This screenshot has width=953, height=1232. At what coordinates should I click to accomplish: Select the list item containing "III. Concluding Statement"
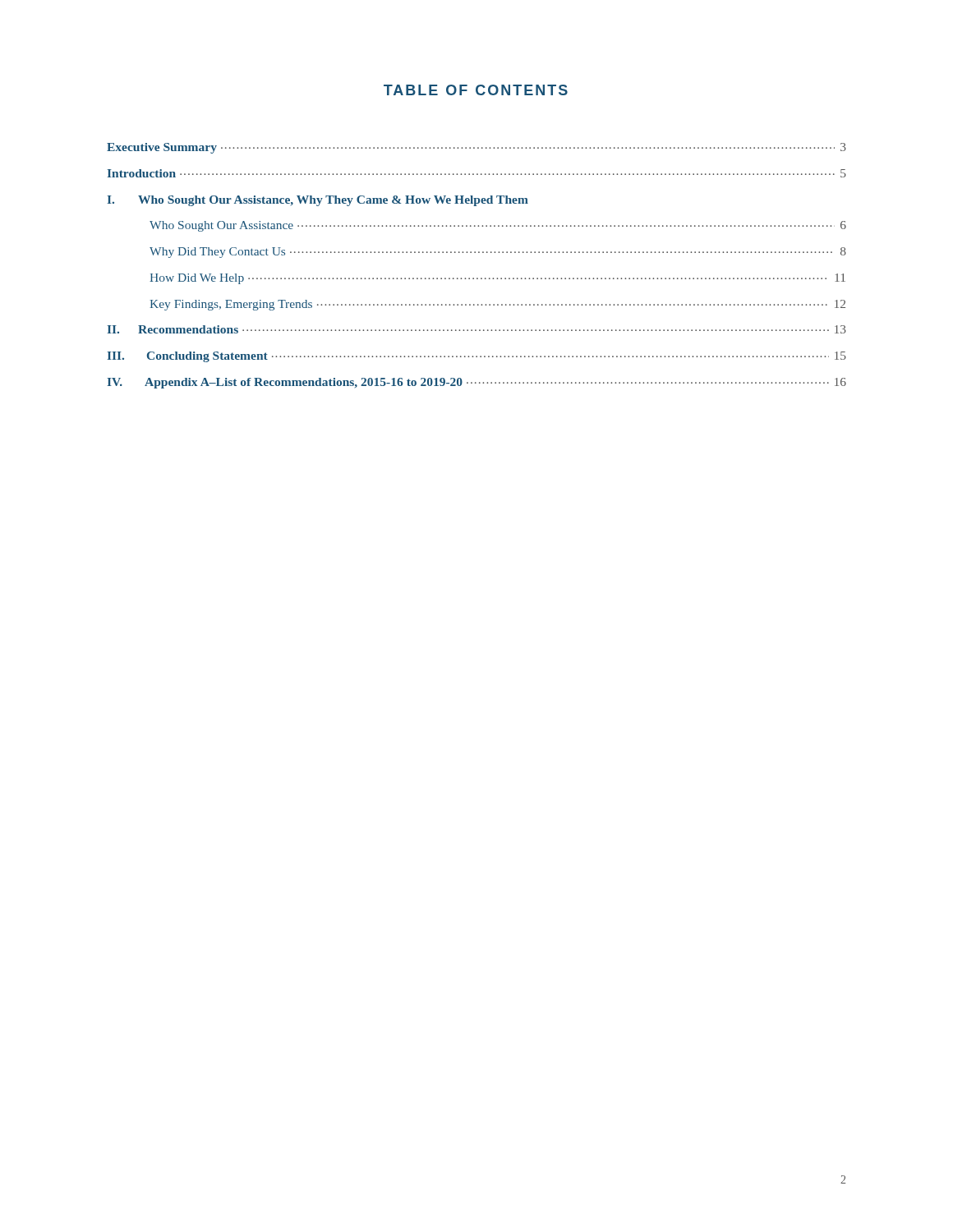click(x=476, y=356)
